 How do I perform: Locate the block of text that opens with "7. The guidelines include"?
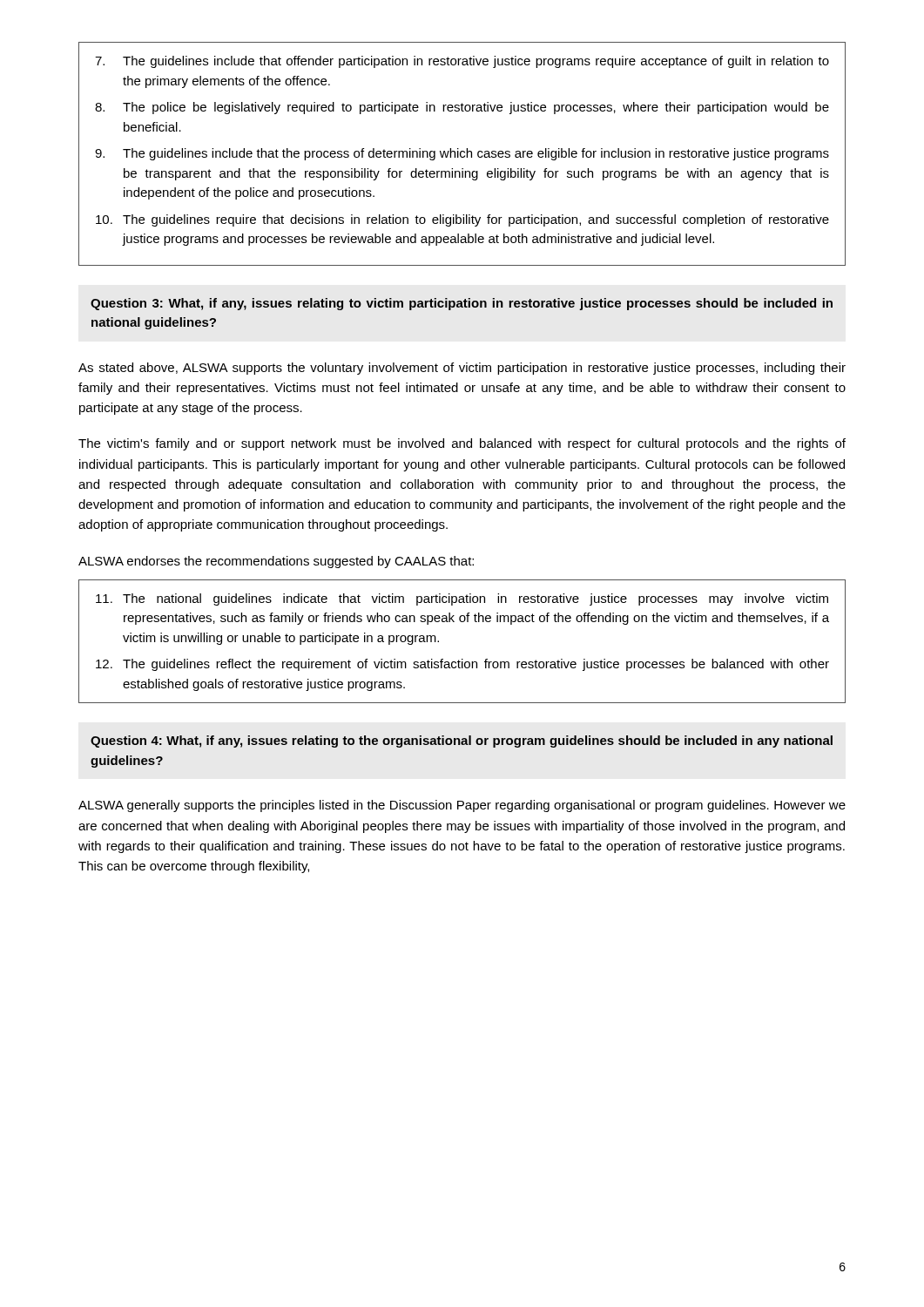pyautogui.click(x=462, y=71)
